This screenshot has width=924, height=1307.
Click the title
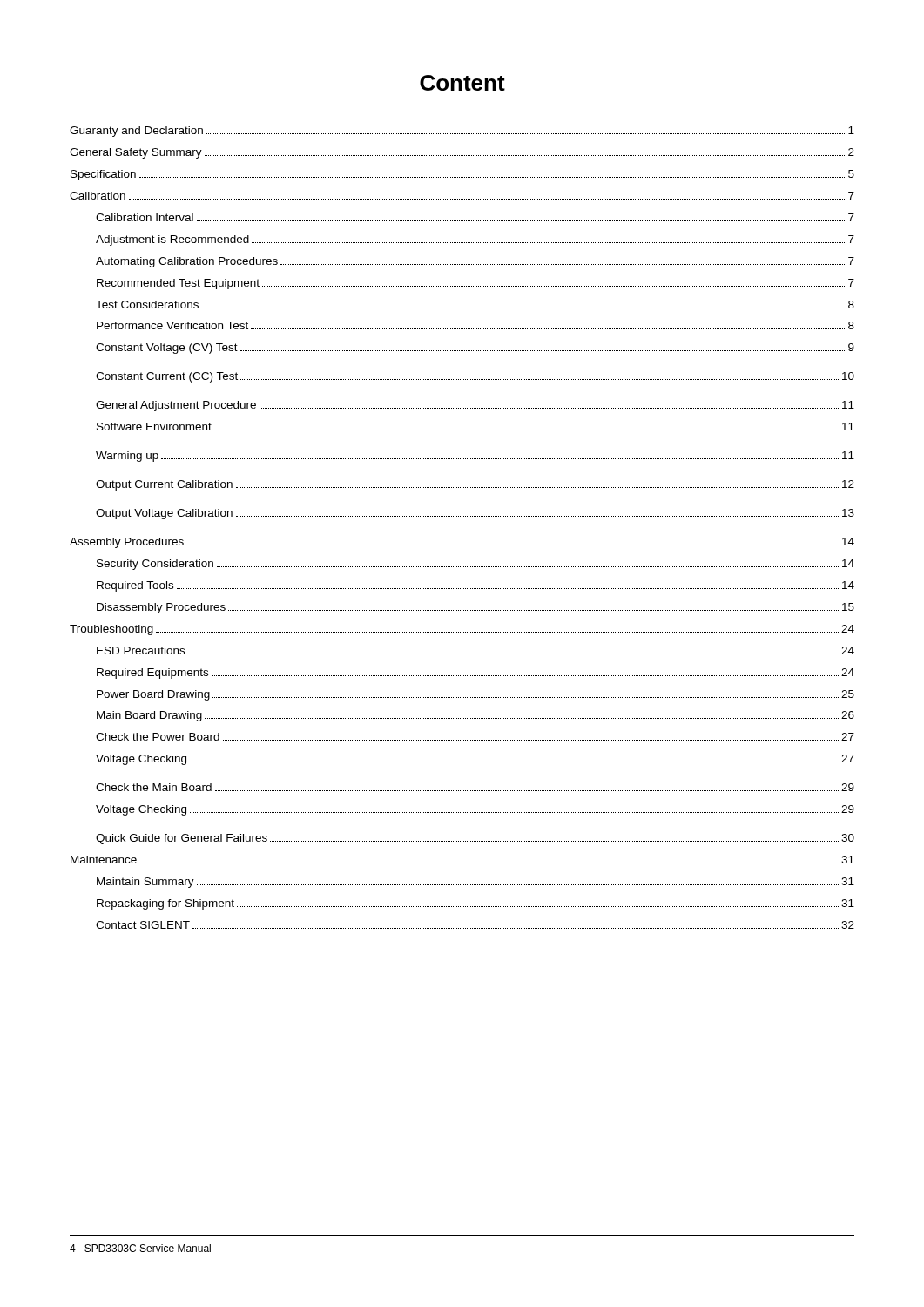coord(462,83)
